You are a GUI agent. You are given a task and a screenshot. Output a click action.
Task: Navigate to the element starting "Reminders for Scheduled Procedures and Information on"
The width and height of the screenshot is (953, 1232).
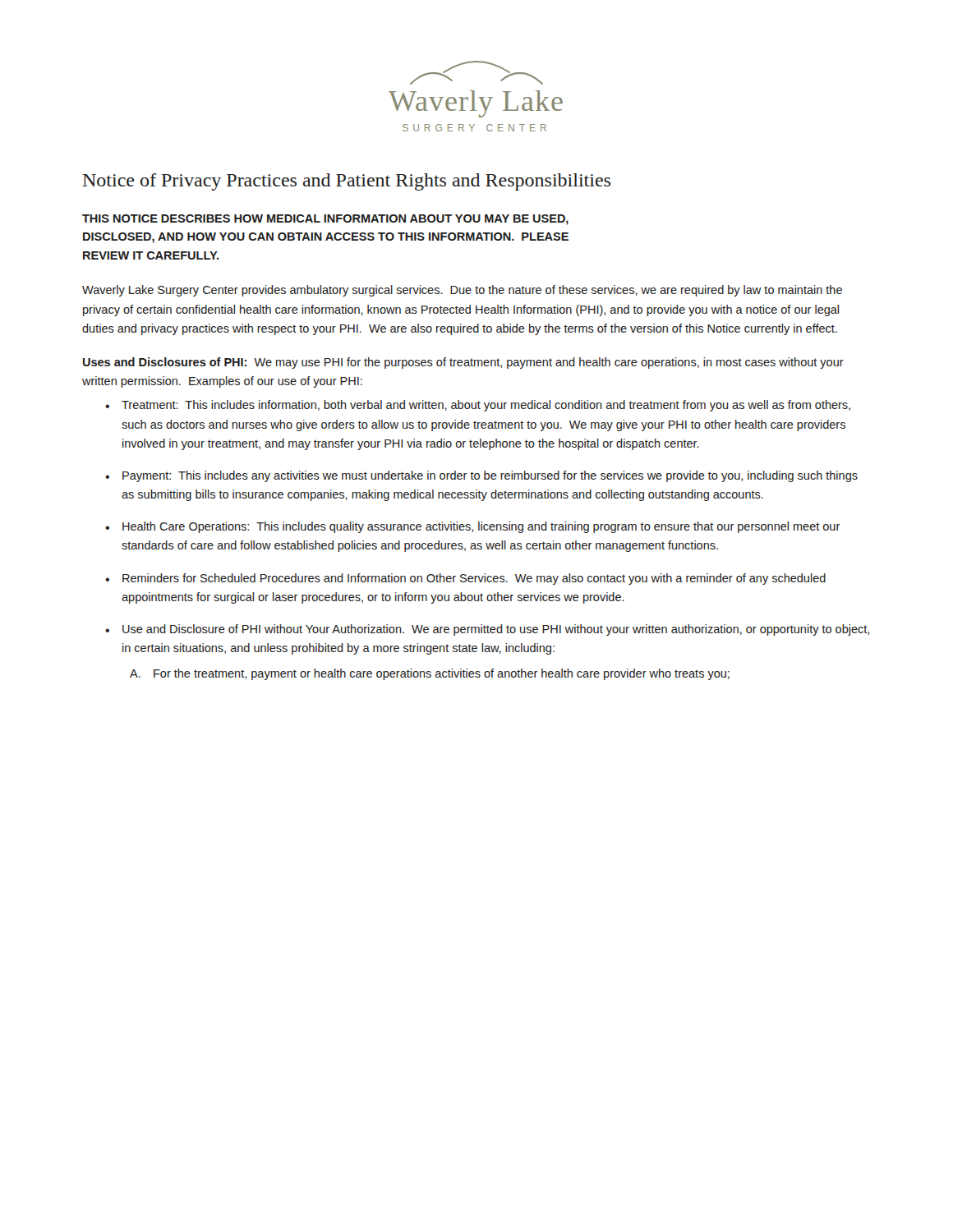474,587
